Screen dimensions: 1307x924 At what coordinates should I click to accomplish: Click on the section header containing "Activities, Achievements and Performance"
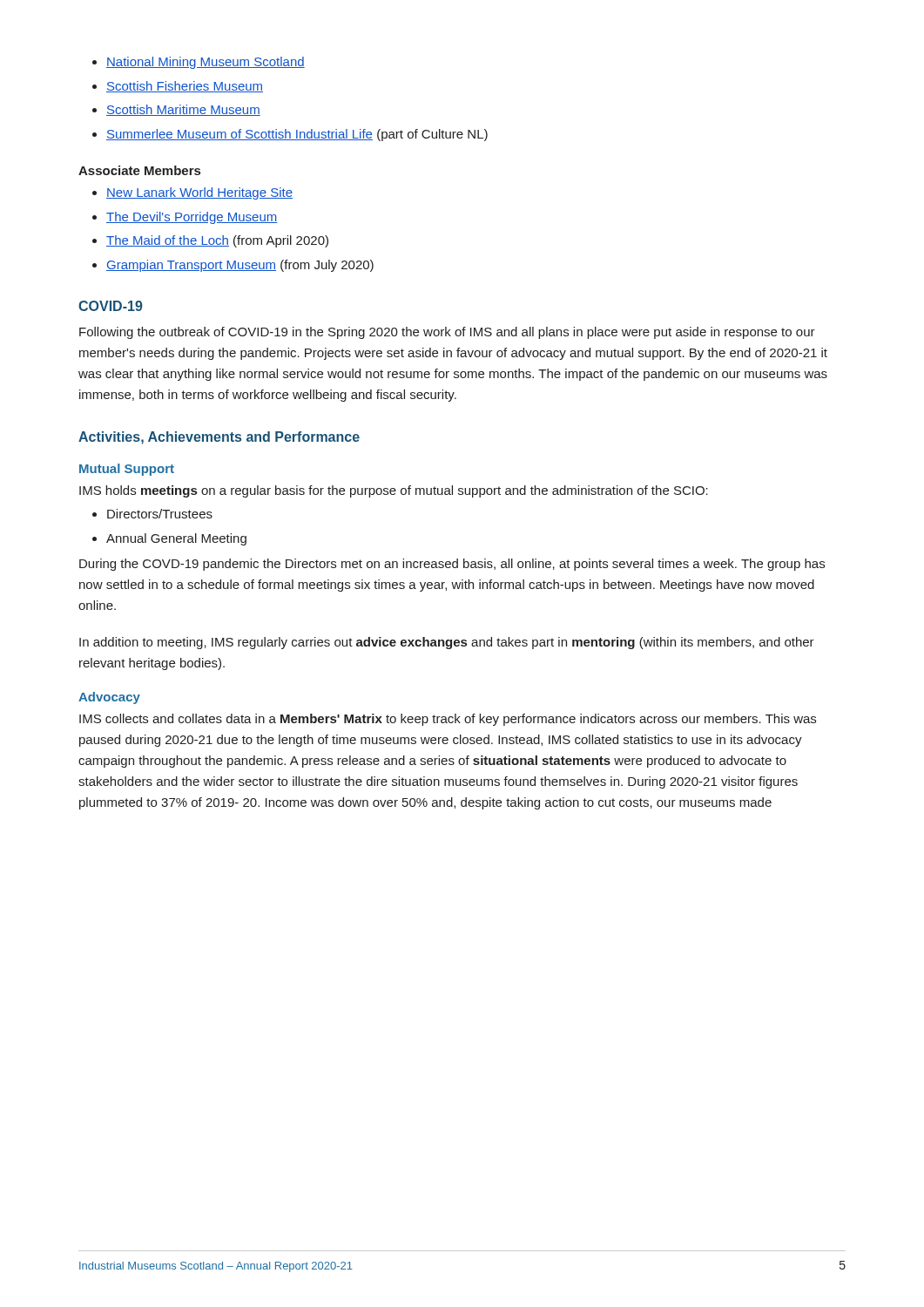tap(219, 437)
